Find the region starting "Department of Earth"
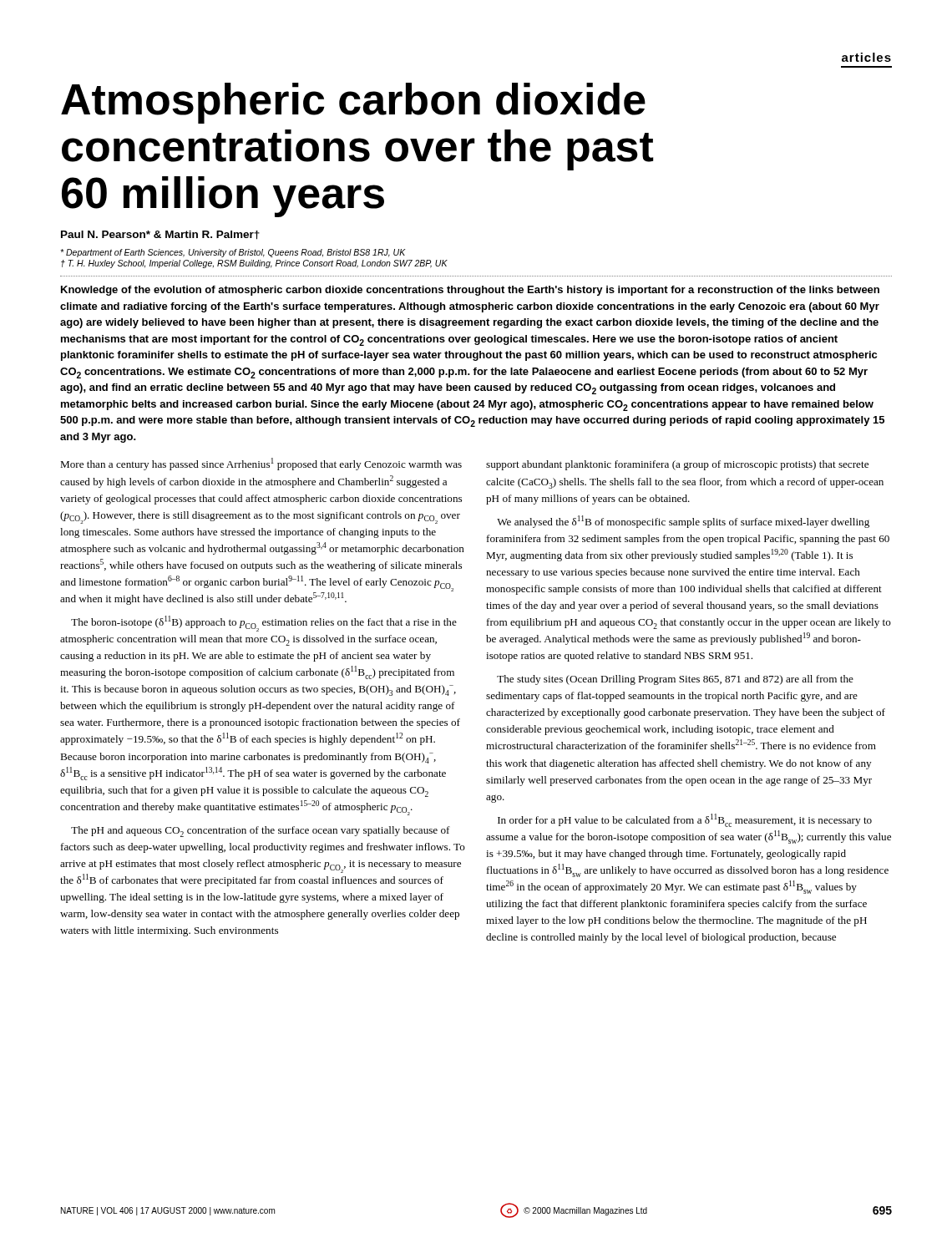The image size is (952, 1253). (x=233, y=253)
